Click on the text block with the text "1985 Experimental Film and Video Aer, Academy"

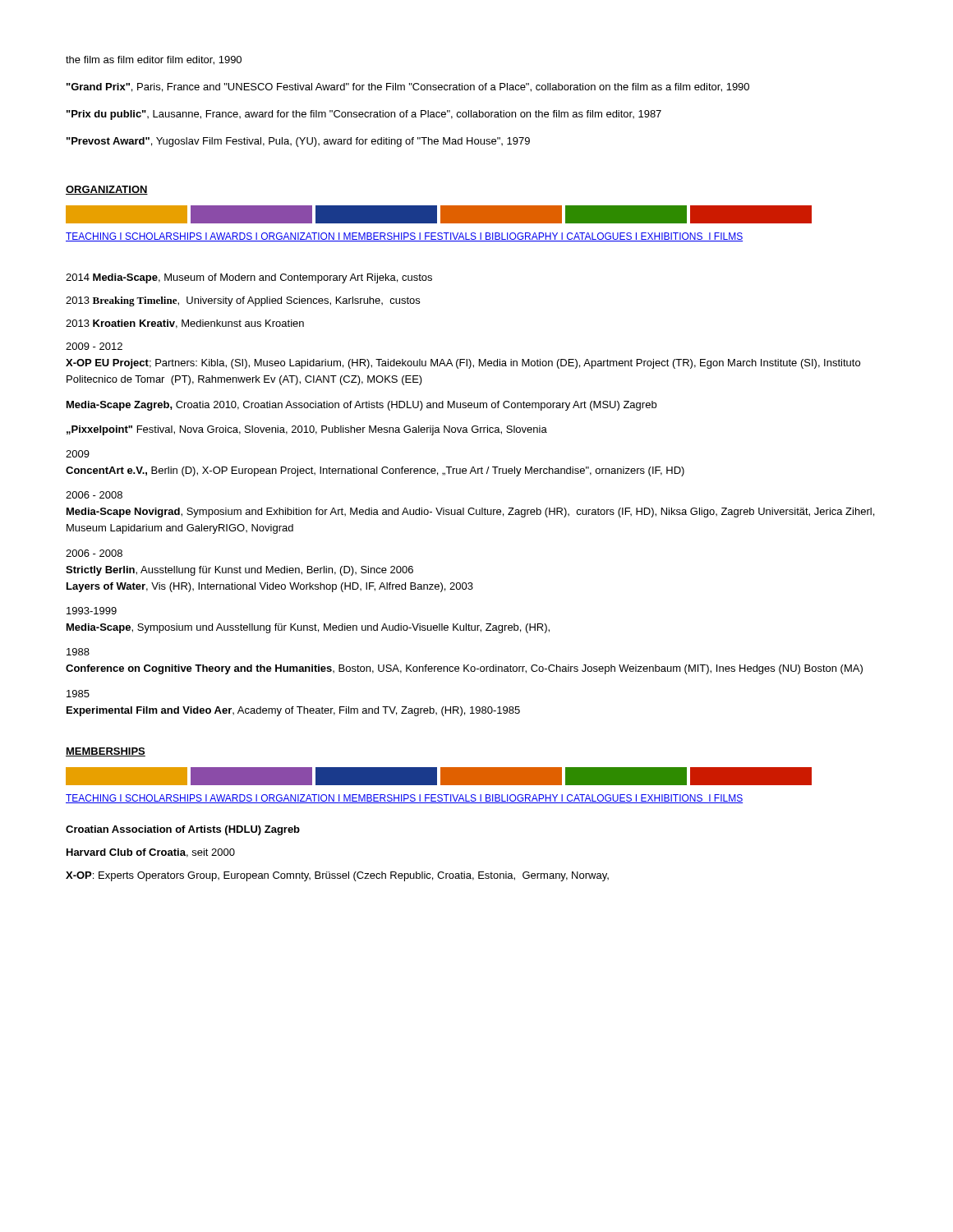coord(476,702)
